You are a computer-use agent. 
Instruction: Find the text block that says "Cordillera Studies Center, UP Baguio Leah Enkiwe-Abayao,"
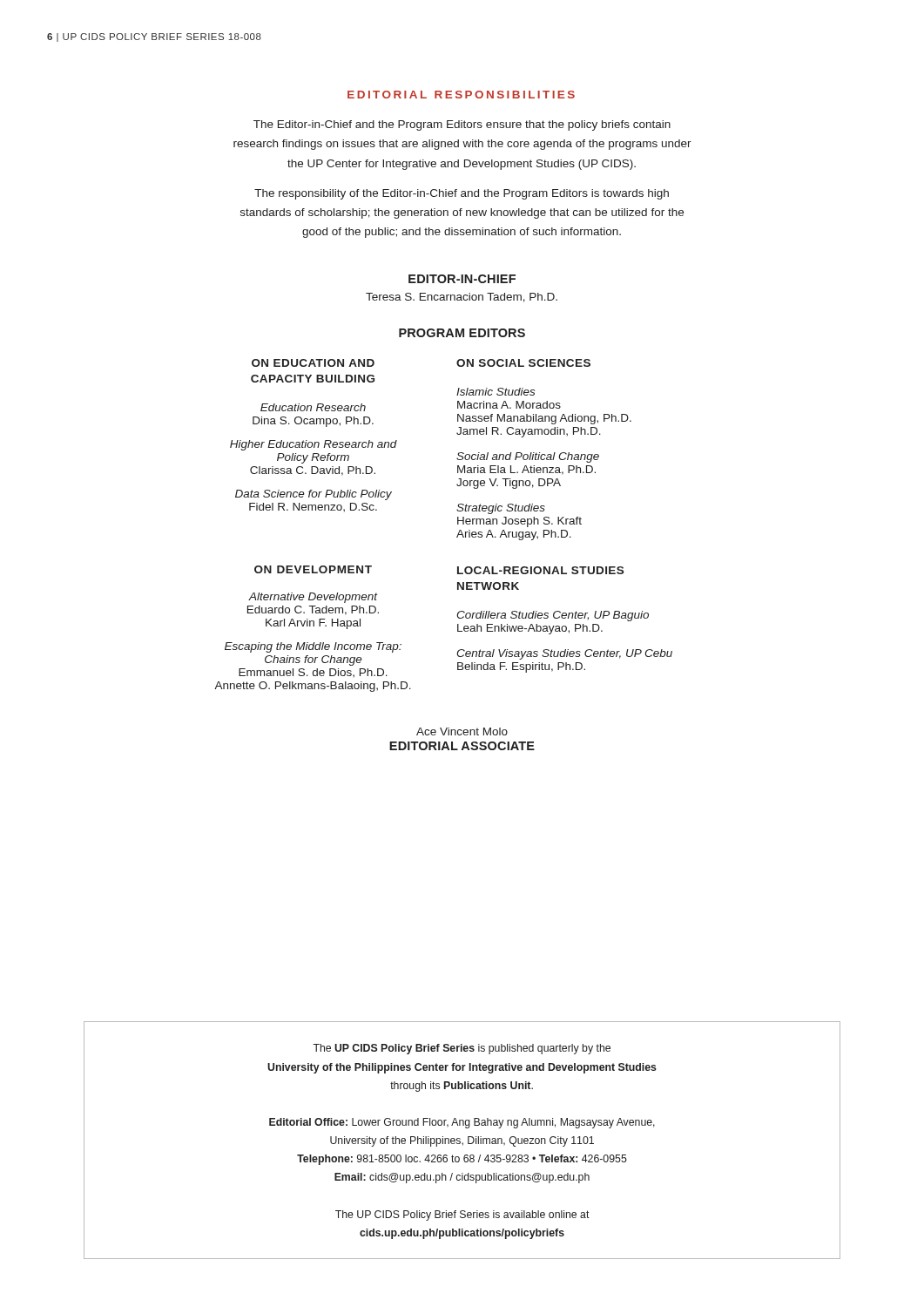coord(553,621)
